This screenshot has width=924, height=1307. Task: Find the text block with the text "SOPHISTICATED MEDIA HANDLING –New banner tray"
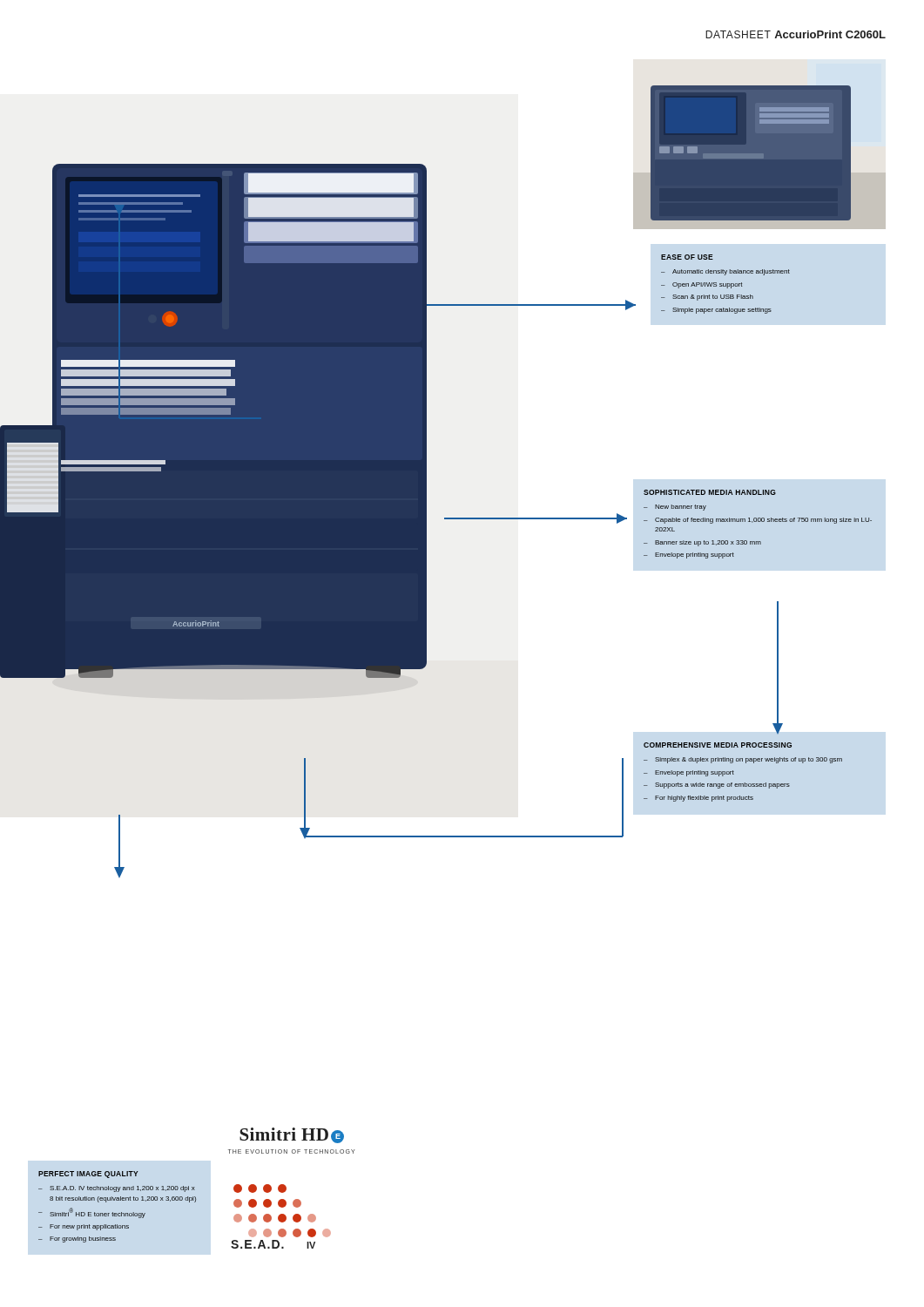pos(759,524)
